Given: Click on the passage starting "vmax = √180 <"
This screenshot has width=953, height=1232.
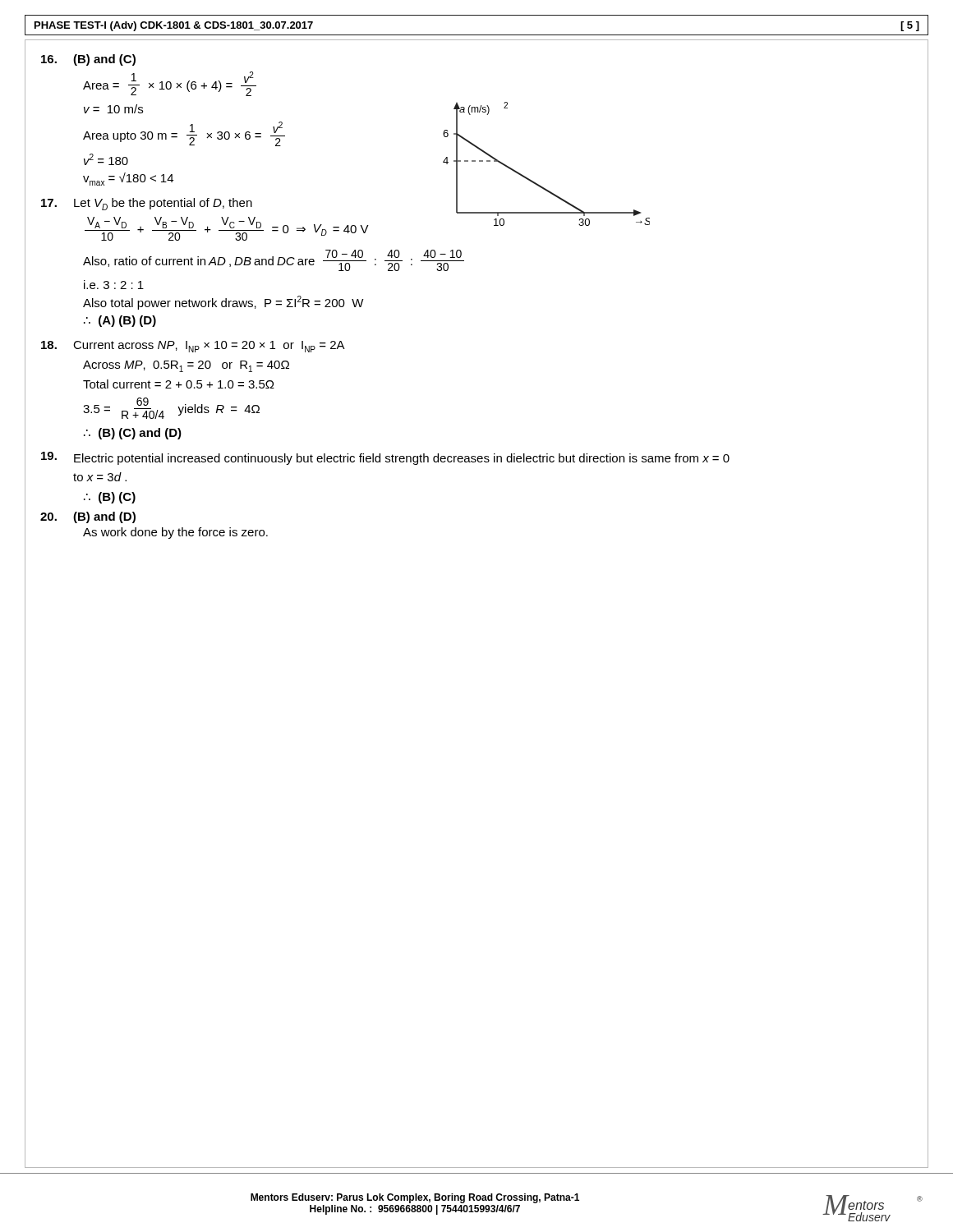Looking at the screenshot, I should [128, 179].
